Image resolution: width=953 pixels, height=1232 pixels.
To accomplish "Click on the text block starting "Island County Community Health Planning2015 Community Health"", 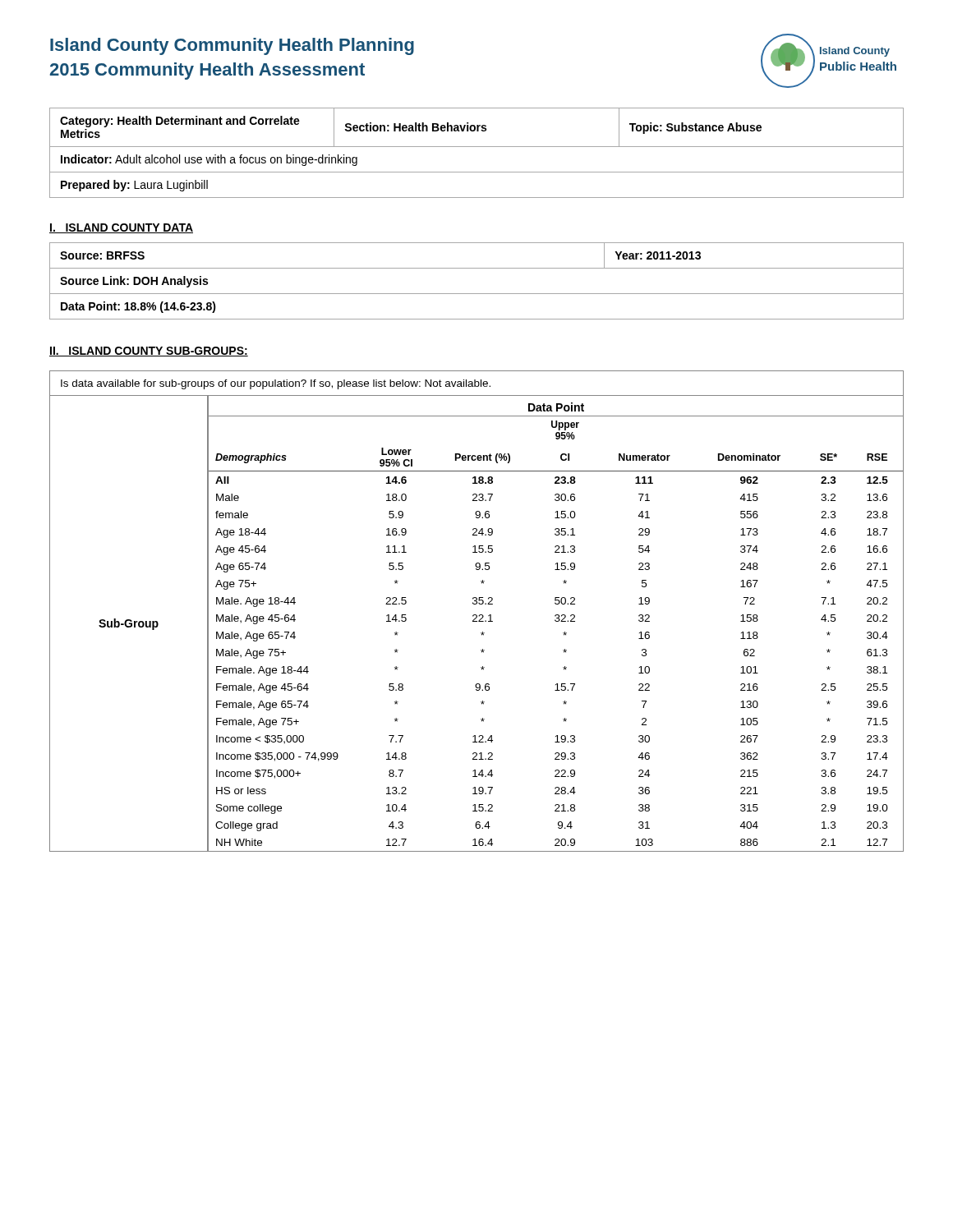I will (x=232, y=57).
